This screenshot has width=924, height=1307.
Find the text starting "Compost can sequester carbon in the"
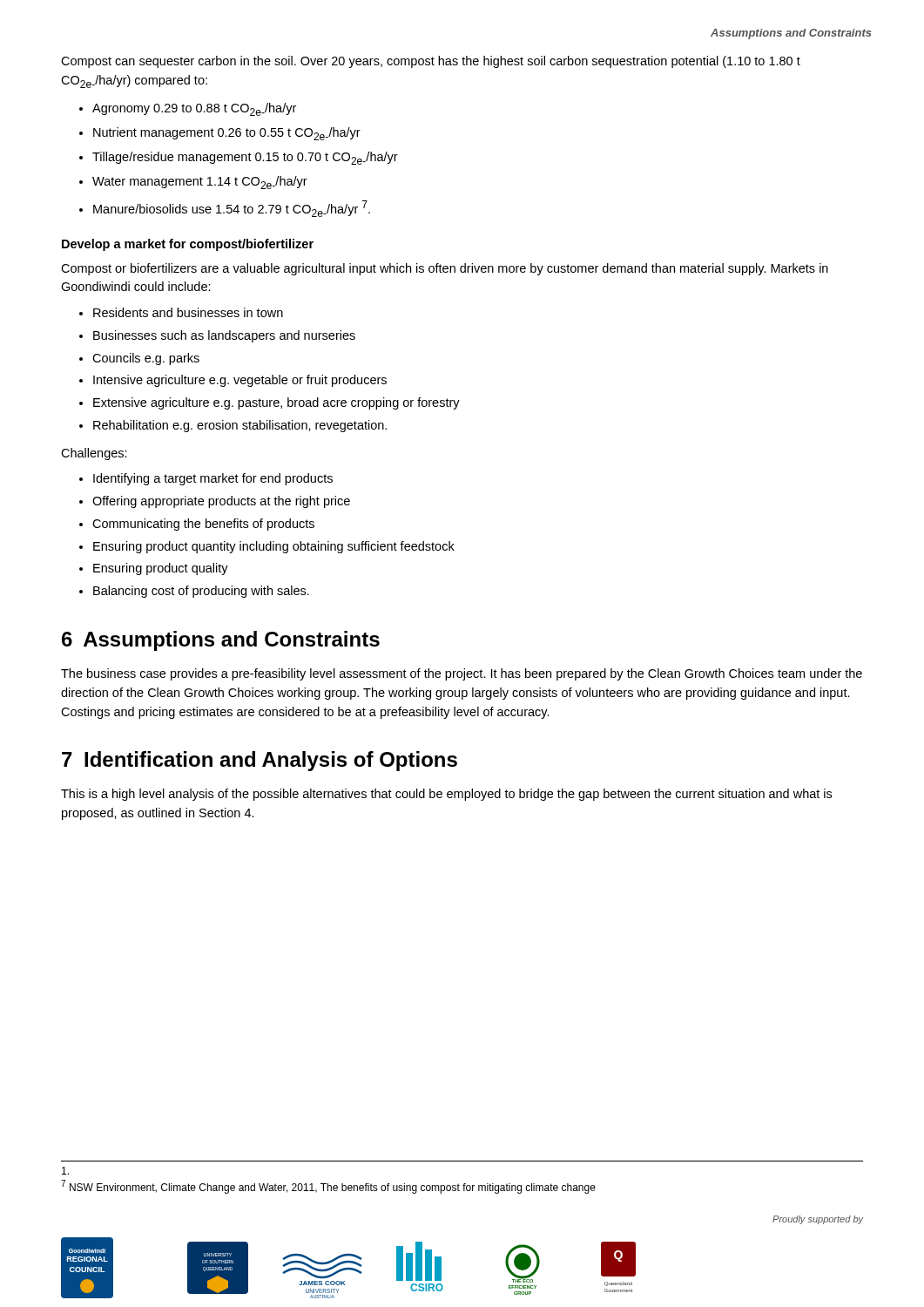[x=462, y=72]
